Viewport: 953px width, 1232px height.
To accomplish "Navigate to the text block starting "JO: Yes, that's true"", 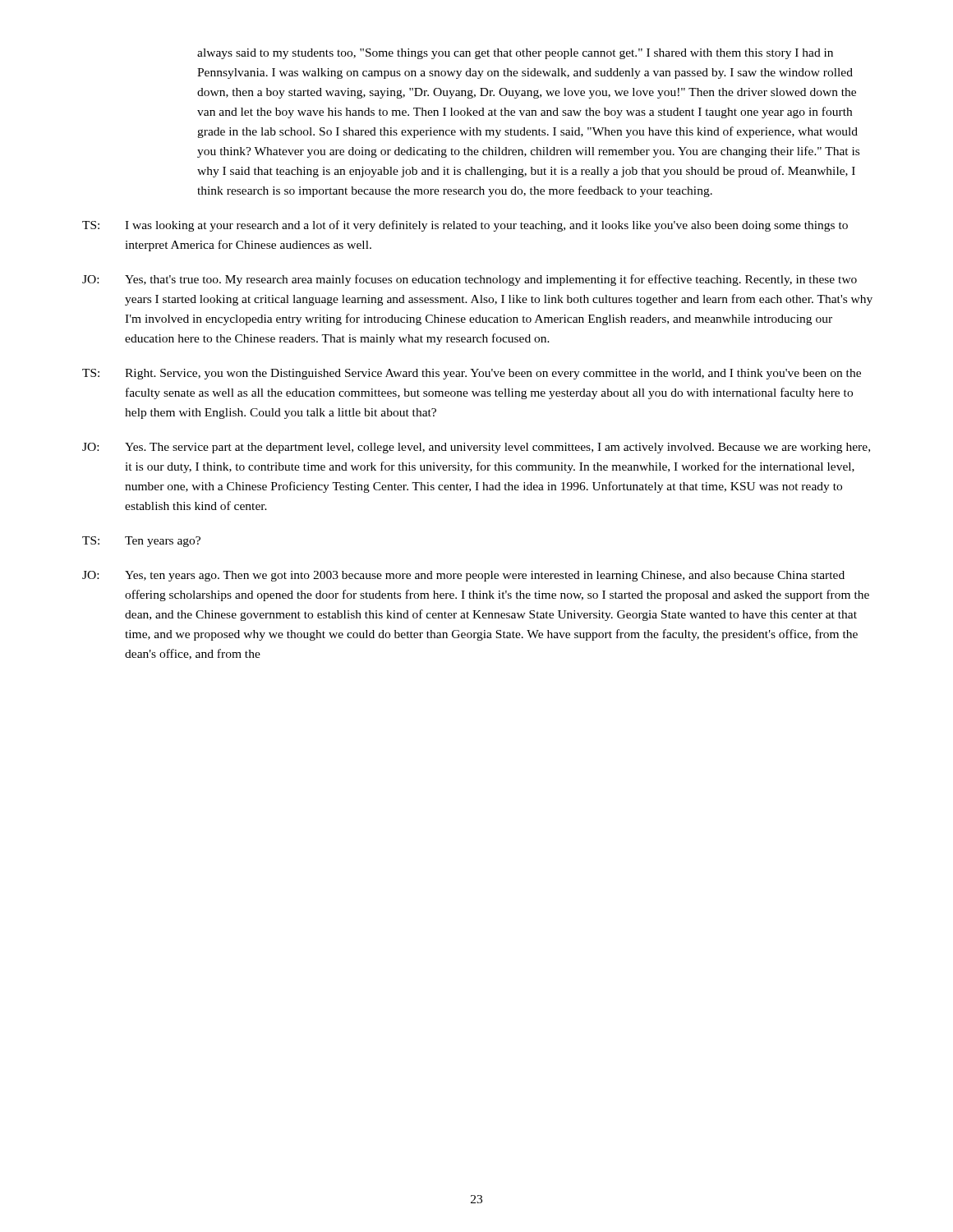I will (479, 309).
